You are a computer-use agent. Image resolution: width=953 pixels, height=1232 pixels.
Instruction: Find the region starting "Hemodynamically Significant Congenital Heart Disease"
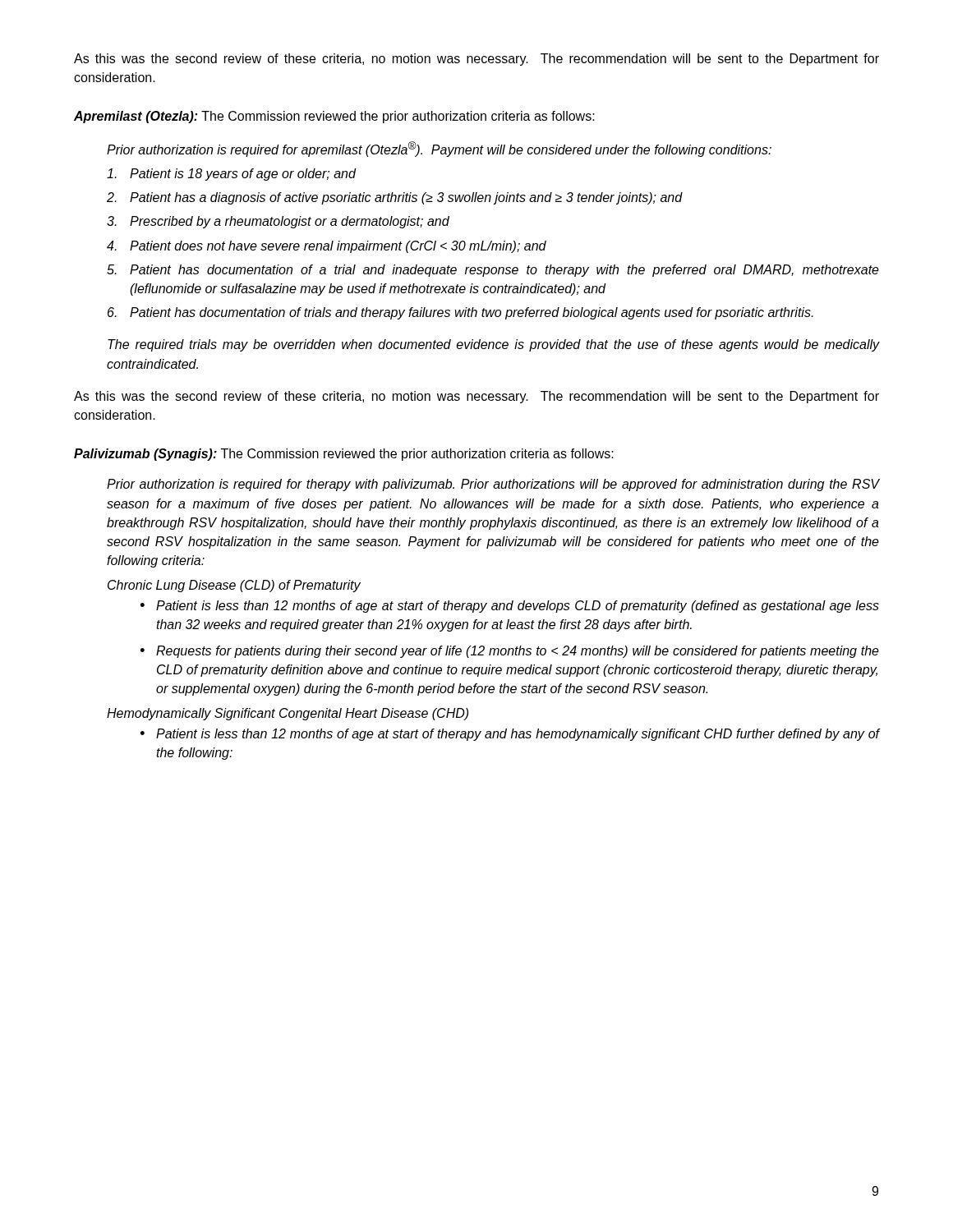pos(288,714)
